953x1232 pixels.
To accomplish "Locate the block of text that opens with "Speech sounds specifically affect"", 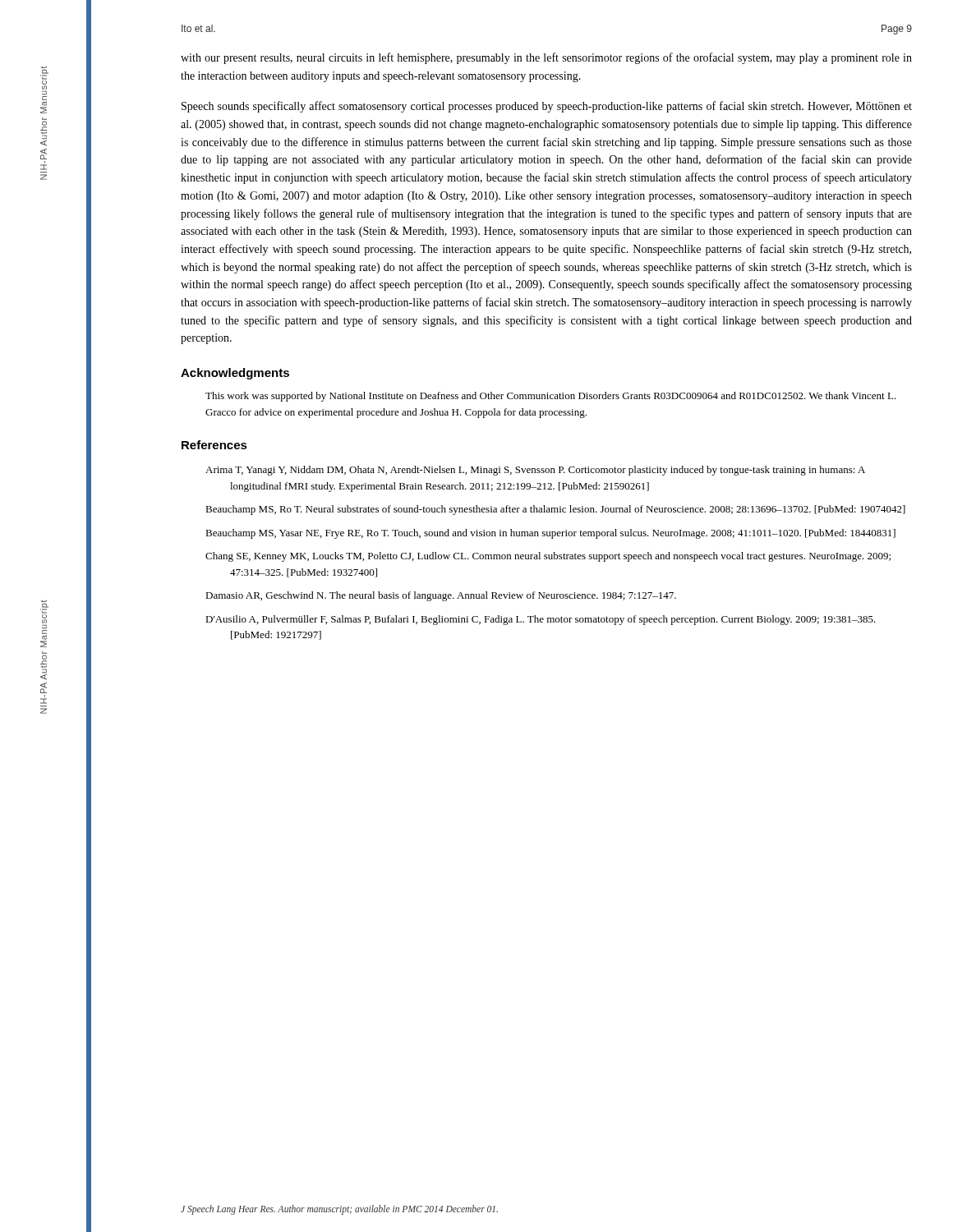I will tap(546, 222).
